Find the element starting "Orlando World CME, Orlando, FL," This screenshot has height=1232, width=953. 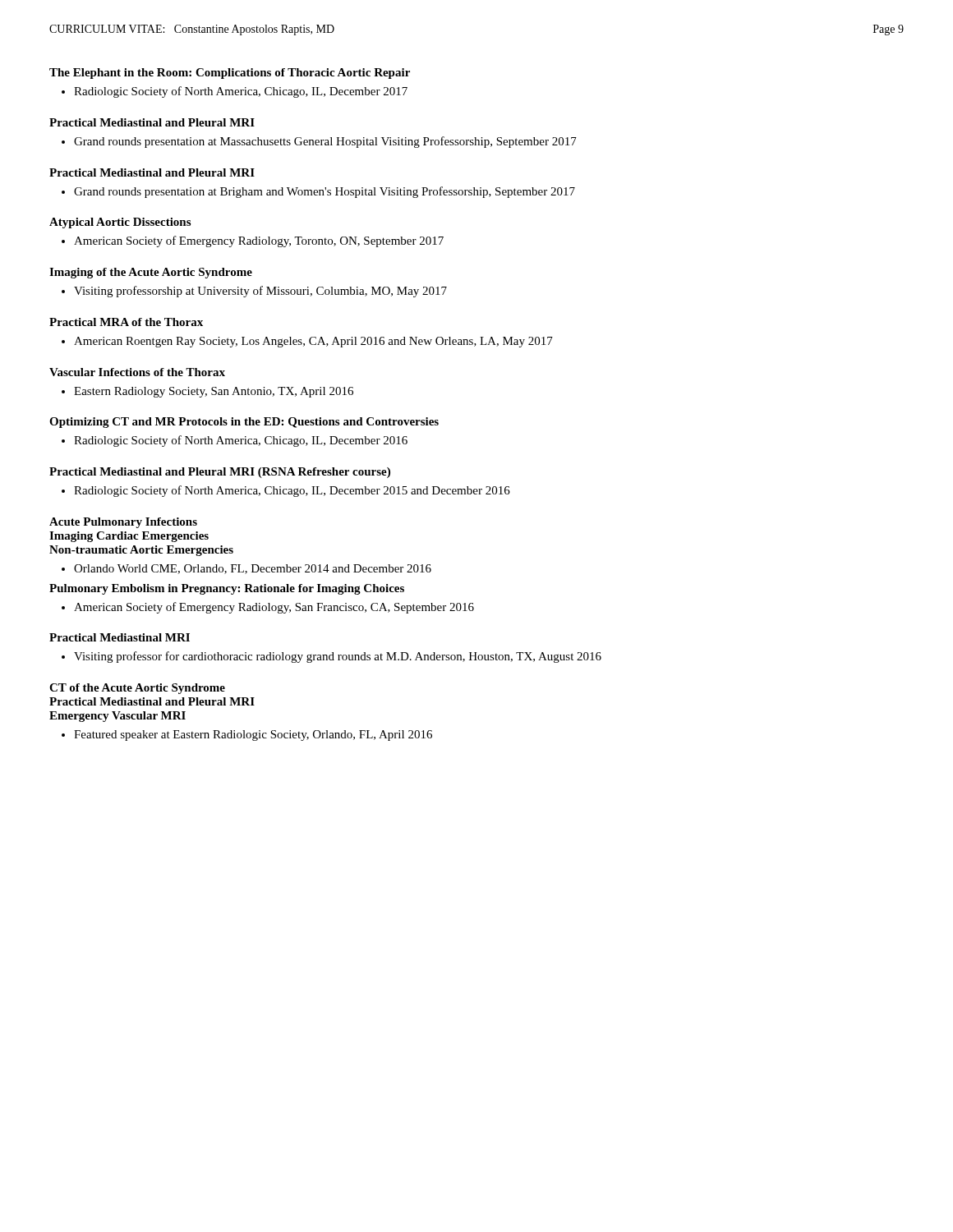click(x=253, y=568)
